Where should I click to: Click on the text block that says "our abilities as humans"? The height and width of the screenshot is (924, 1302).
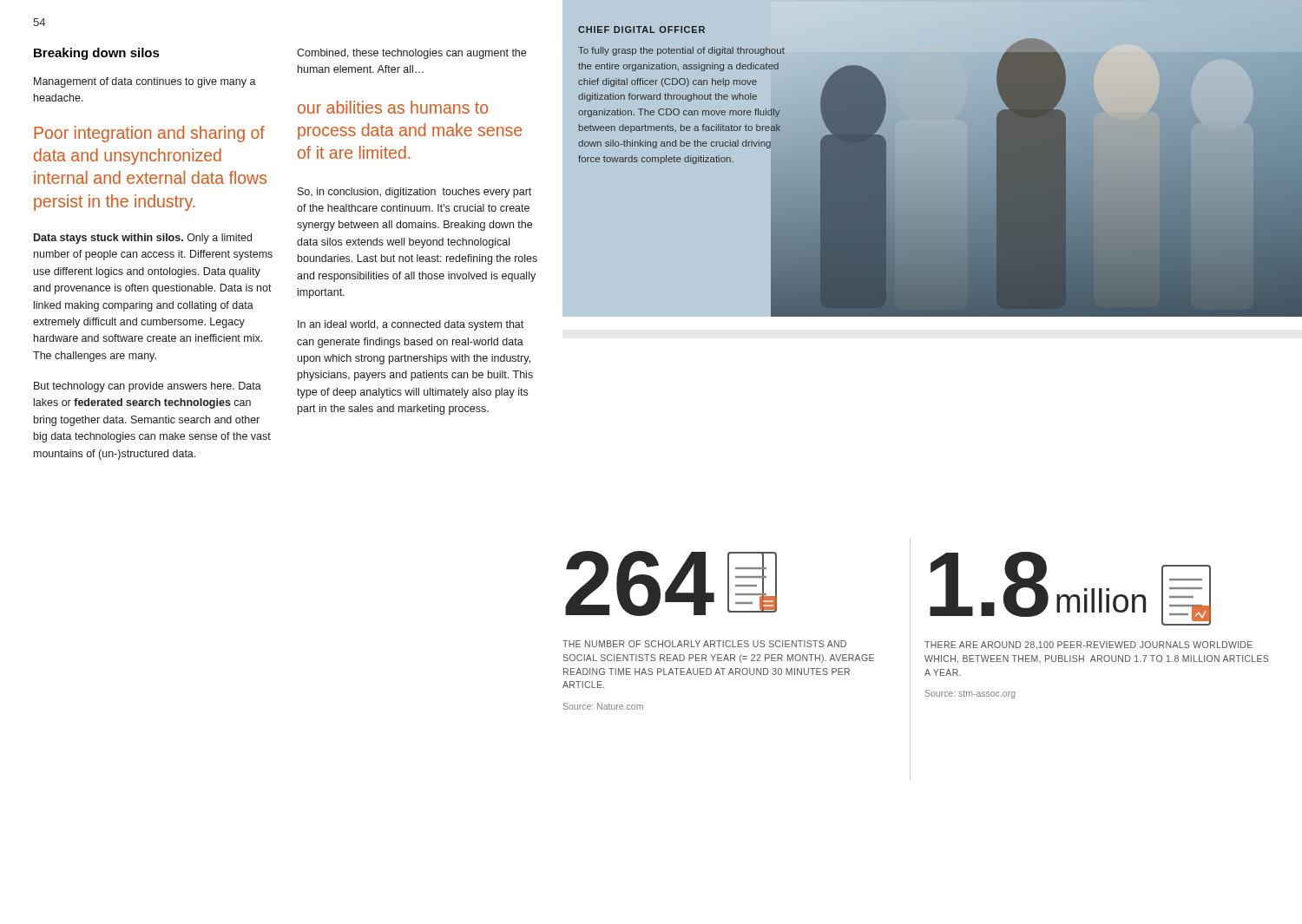(x=410, y=130)
